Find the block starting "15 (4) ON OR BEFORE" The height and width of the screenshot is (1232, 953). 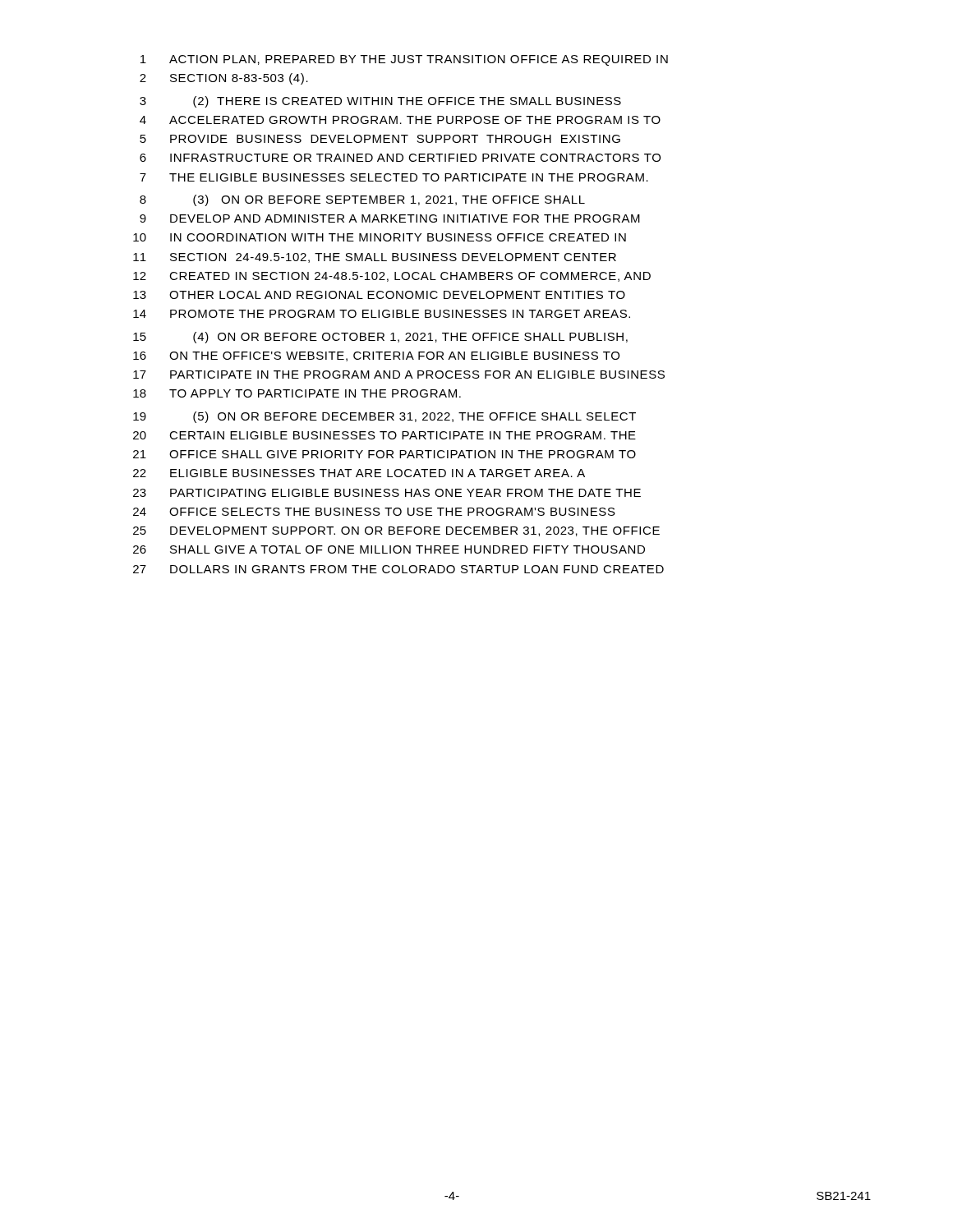point(372,336)
